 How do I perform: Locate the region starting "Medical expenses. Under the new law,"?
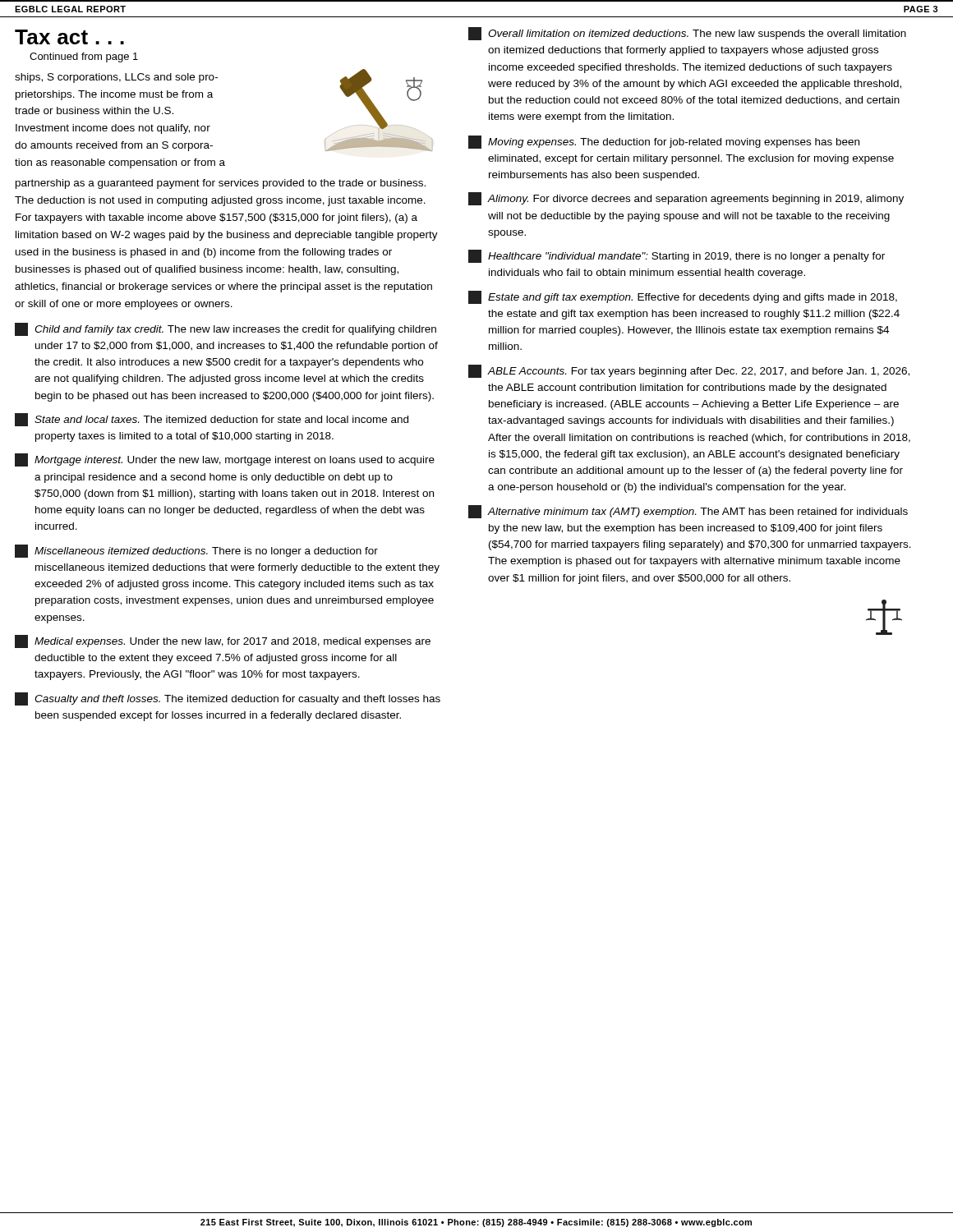pyautogui.click(x=228, y=658)
